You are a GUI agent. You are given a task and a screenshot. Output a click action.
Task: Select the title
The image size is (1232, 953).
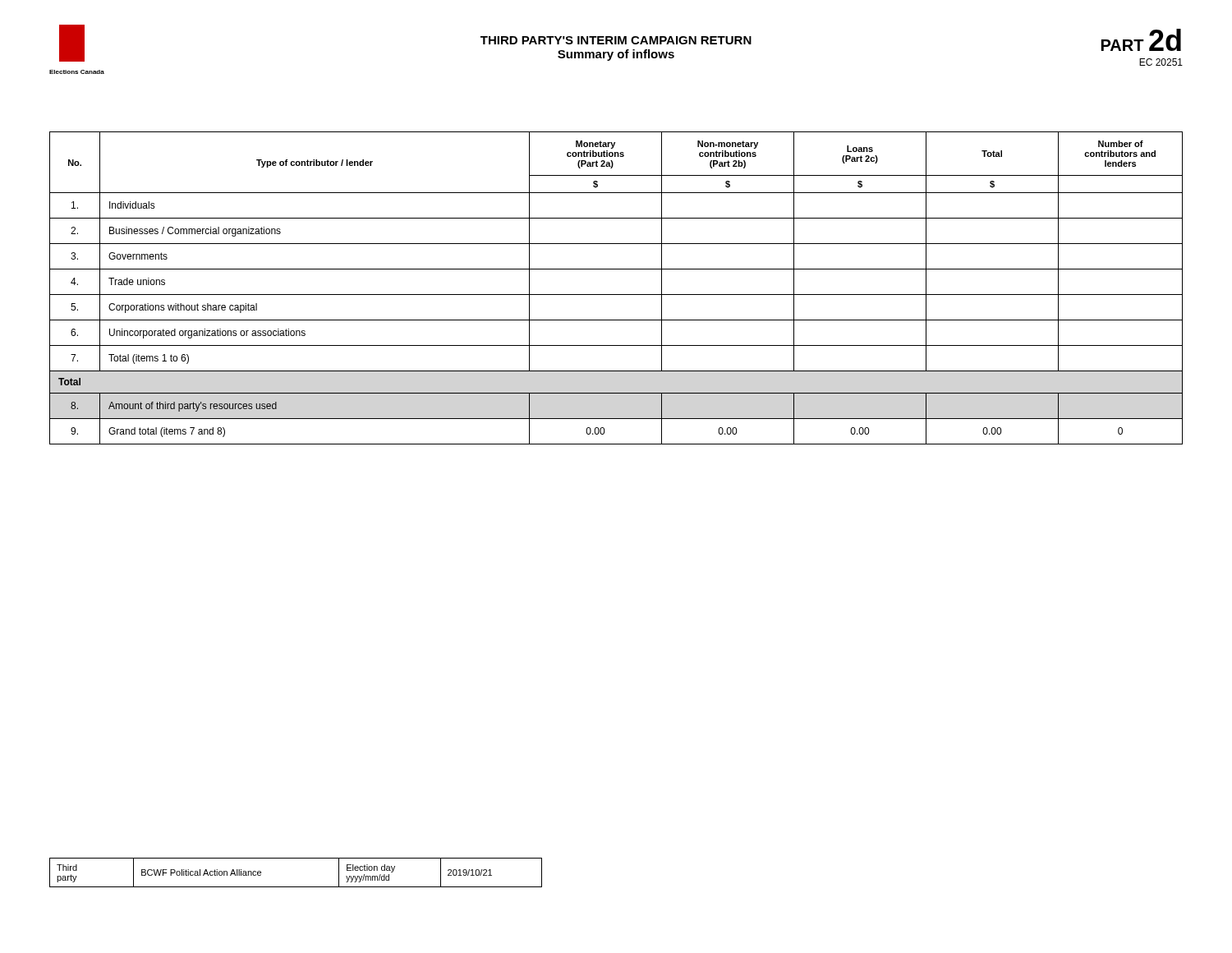(x=616, y=47)
